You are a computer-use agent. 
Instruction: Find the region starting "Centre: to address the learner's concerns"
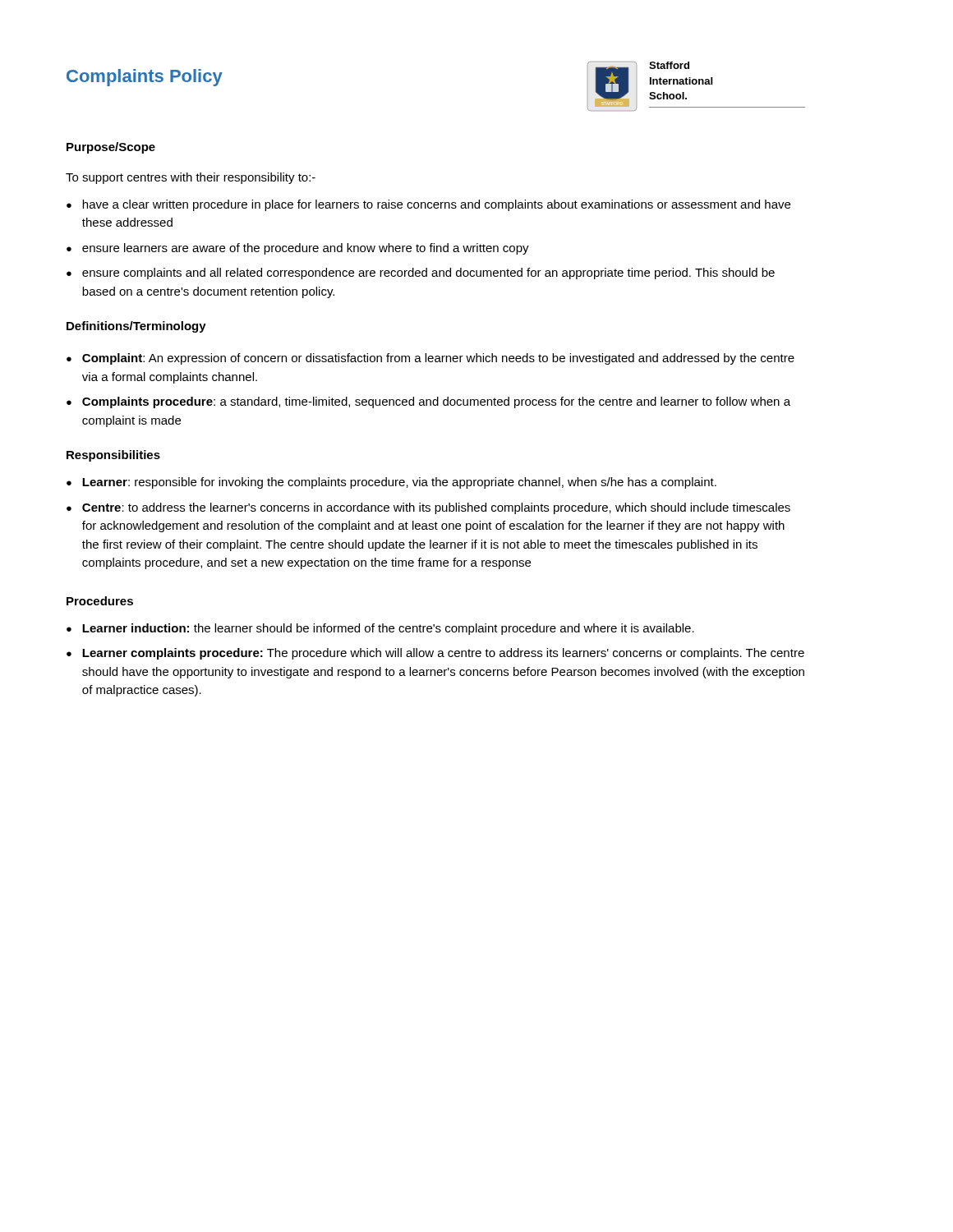click(x=444, y=535)
